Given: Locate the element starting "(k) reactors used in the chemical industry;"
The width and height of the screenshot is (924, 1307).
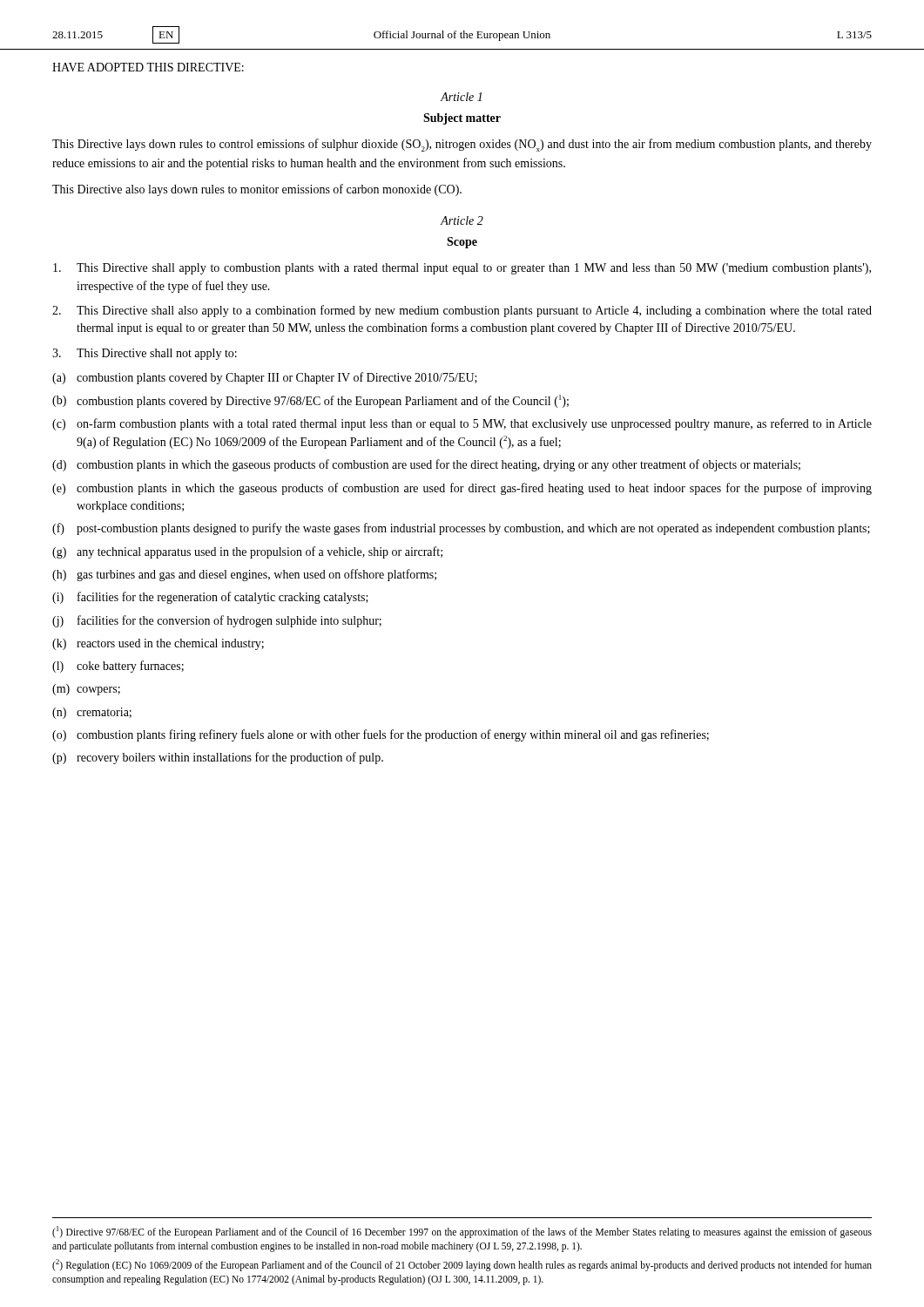Looking at the screenshot, I should tap(158, 644).
